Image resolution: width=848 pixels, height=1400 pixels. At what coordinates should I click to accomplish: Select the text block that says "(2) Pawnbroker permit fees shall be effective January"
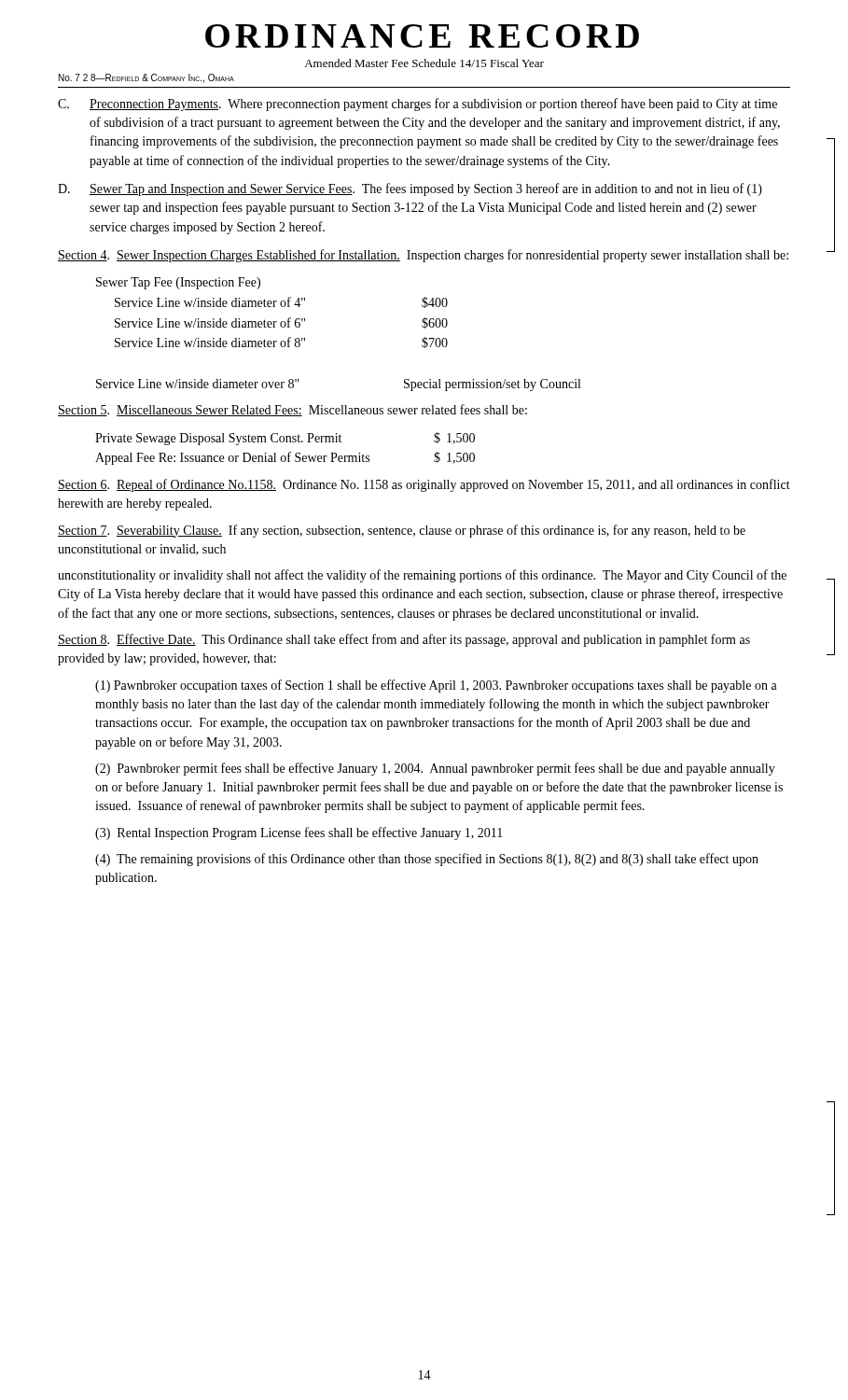pos(439,787)
